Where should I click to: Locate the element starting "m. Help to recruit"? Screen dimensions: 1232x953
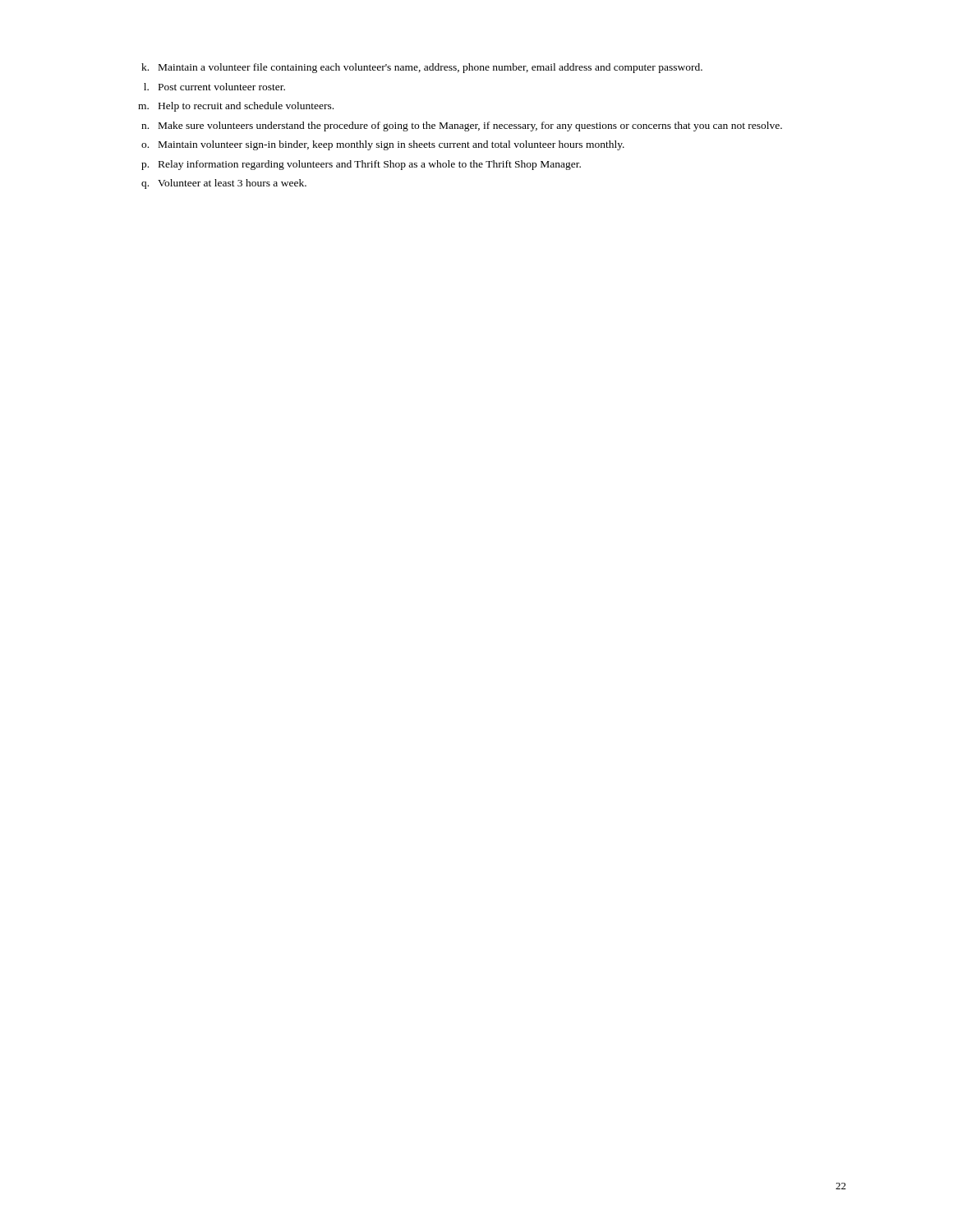click(236, 107)
